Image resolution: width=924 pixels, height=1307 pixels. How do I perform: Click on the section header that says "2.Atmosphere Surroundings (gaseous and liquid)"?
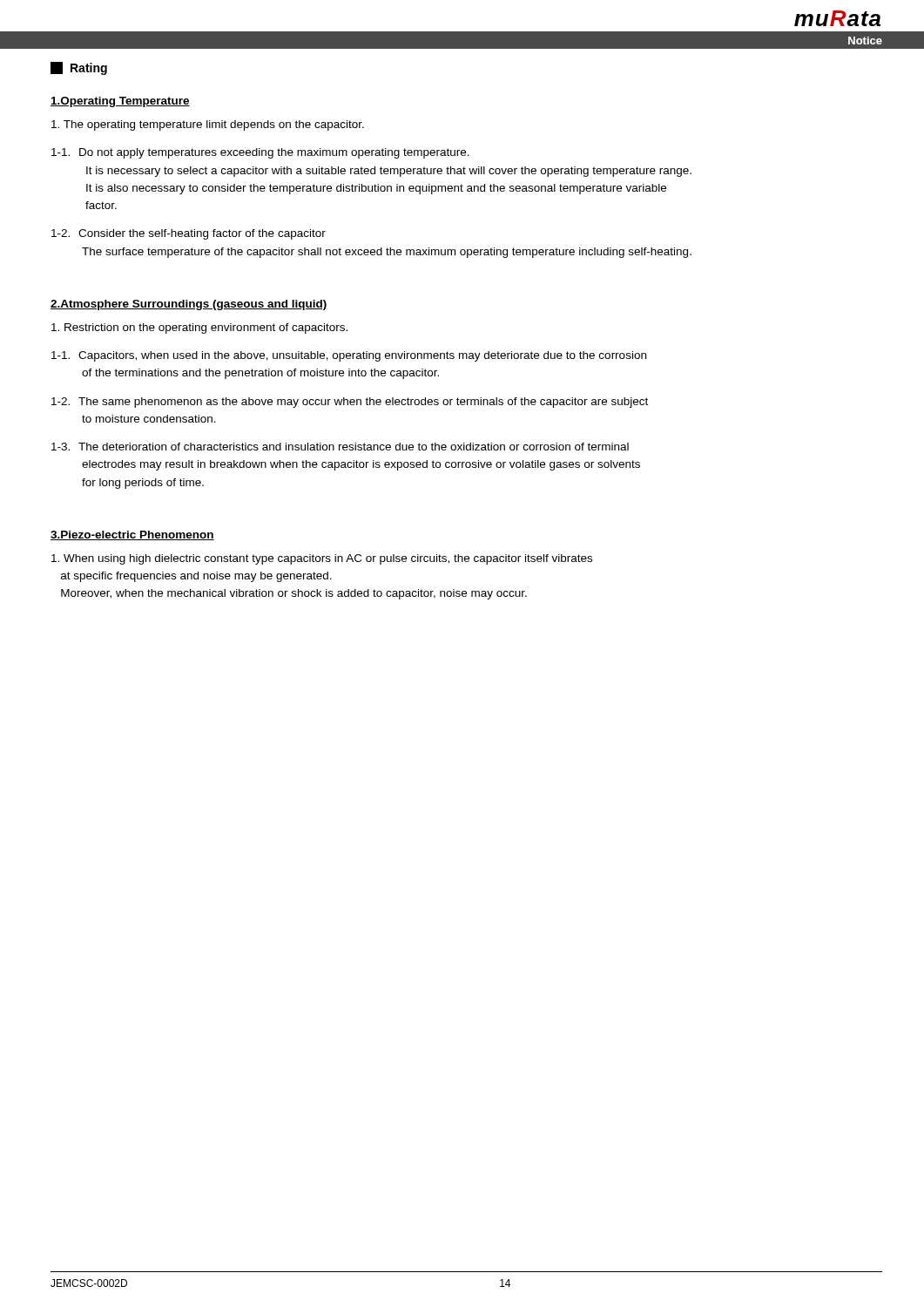click(189, 303)
